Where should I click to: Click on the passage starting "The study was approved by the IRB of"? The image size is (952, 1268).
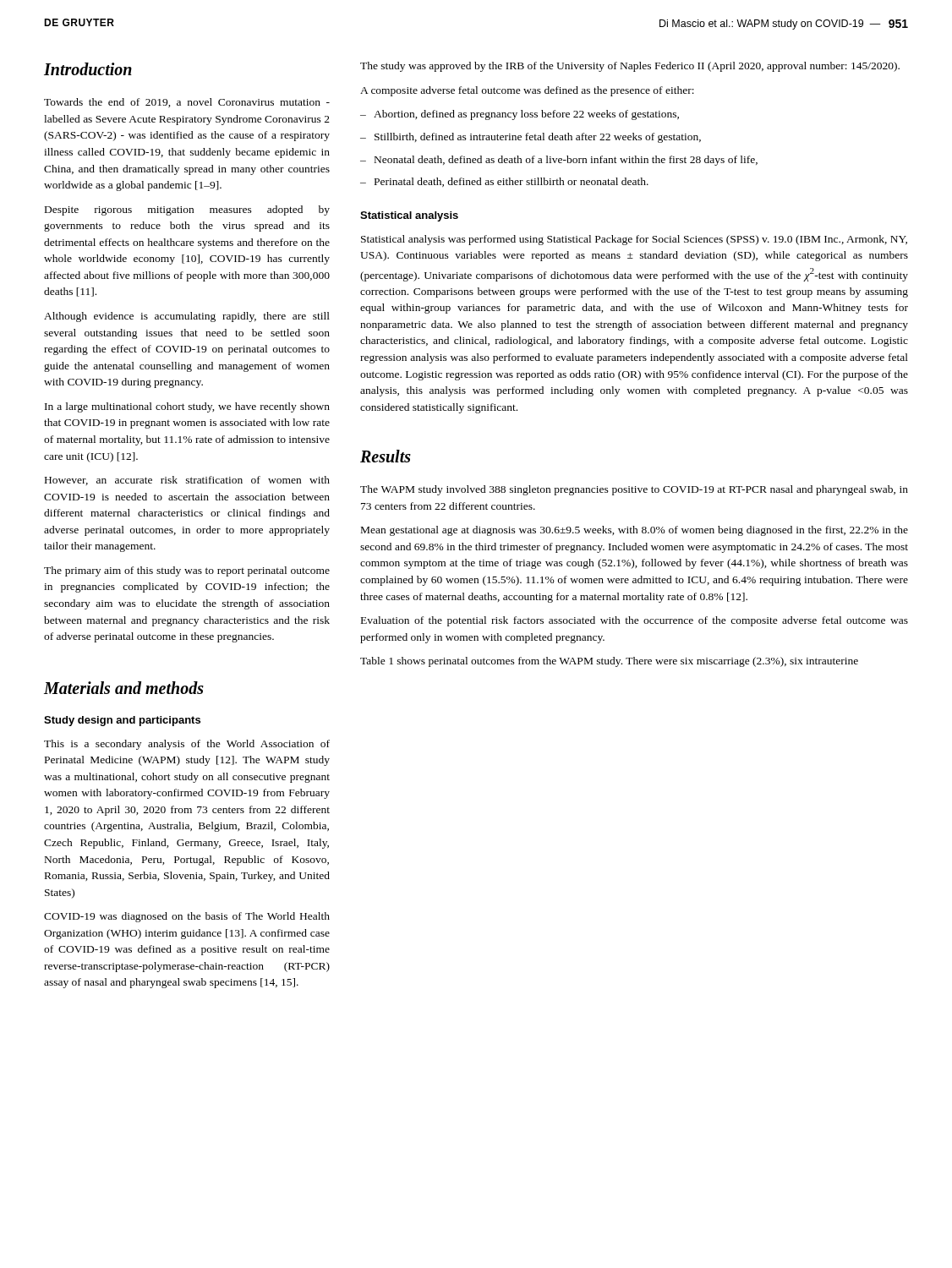(634, 66)
